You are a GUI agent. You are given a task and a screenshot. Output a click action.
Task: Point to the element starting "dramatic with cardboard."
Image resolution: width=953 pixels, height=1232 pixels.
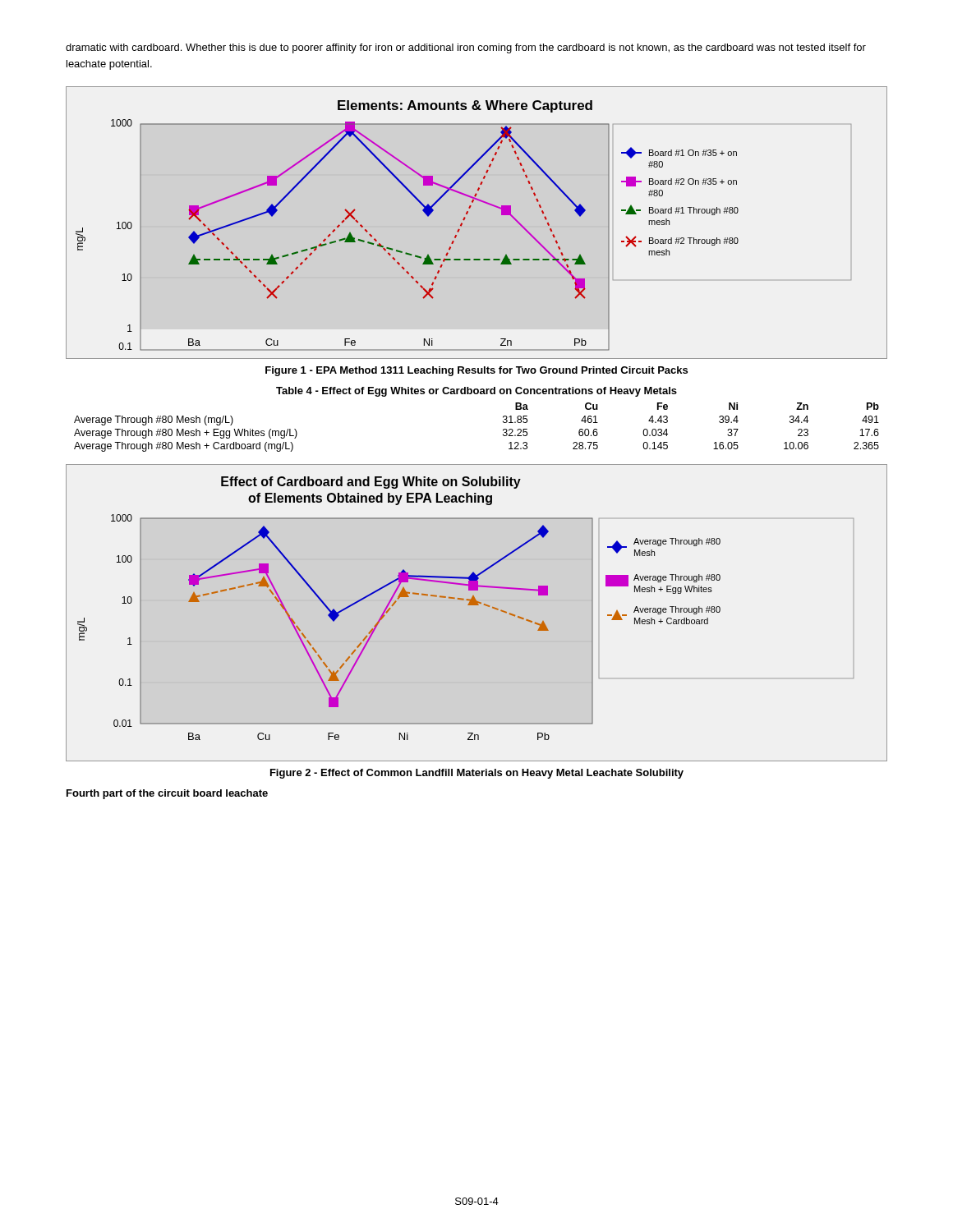pyautogui.click(x=466, y=55)
